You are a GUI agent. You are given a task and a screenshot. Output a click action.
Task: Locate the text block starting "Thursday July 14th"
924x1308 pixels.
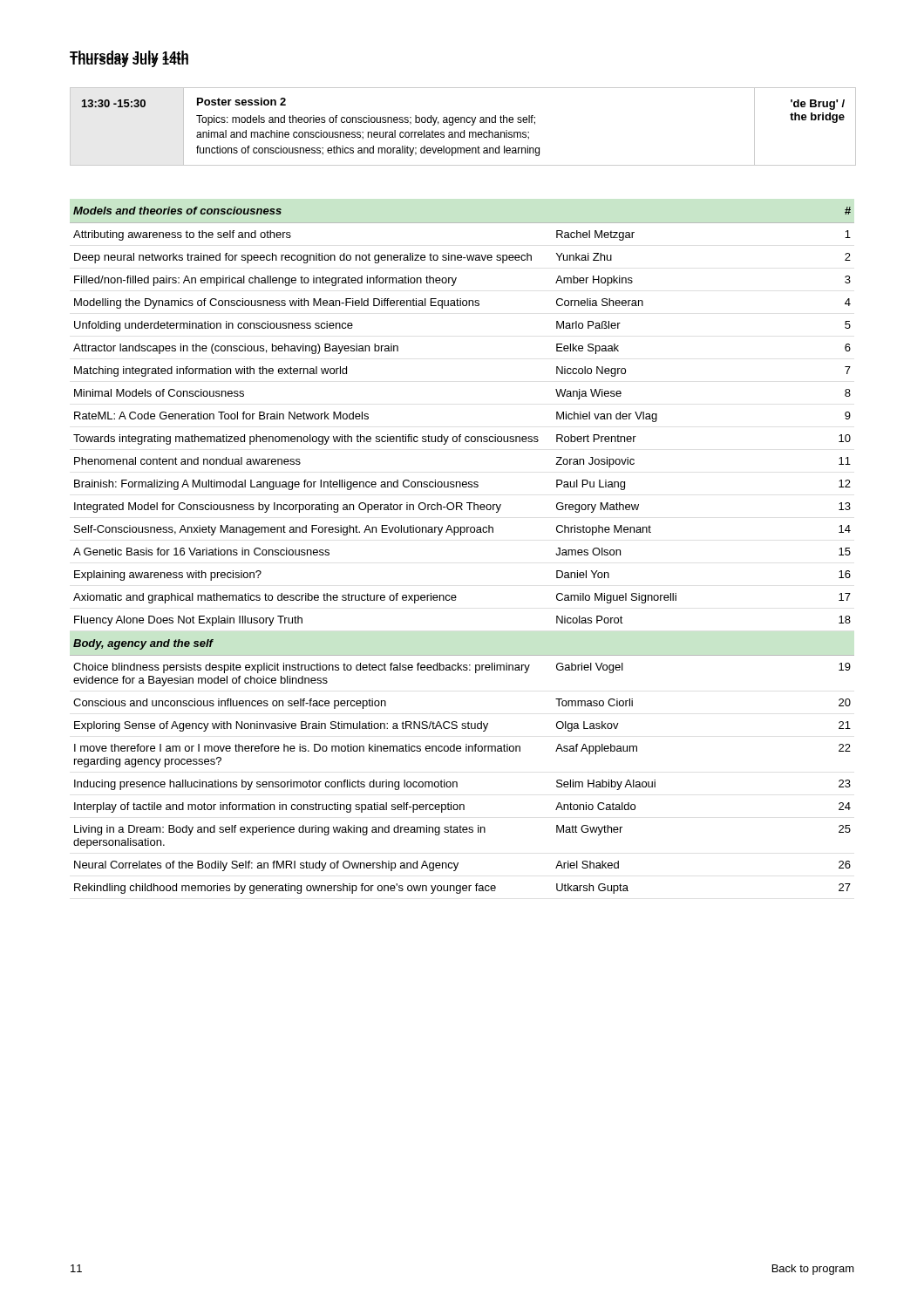tap(129, 60)
